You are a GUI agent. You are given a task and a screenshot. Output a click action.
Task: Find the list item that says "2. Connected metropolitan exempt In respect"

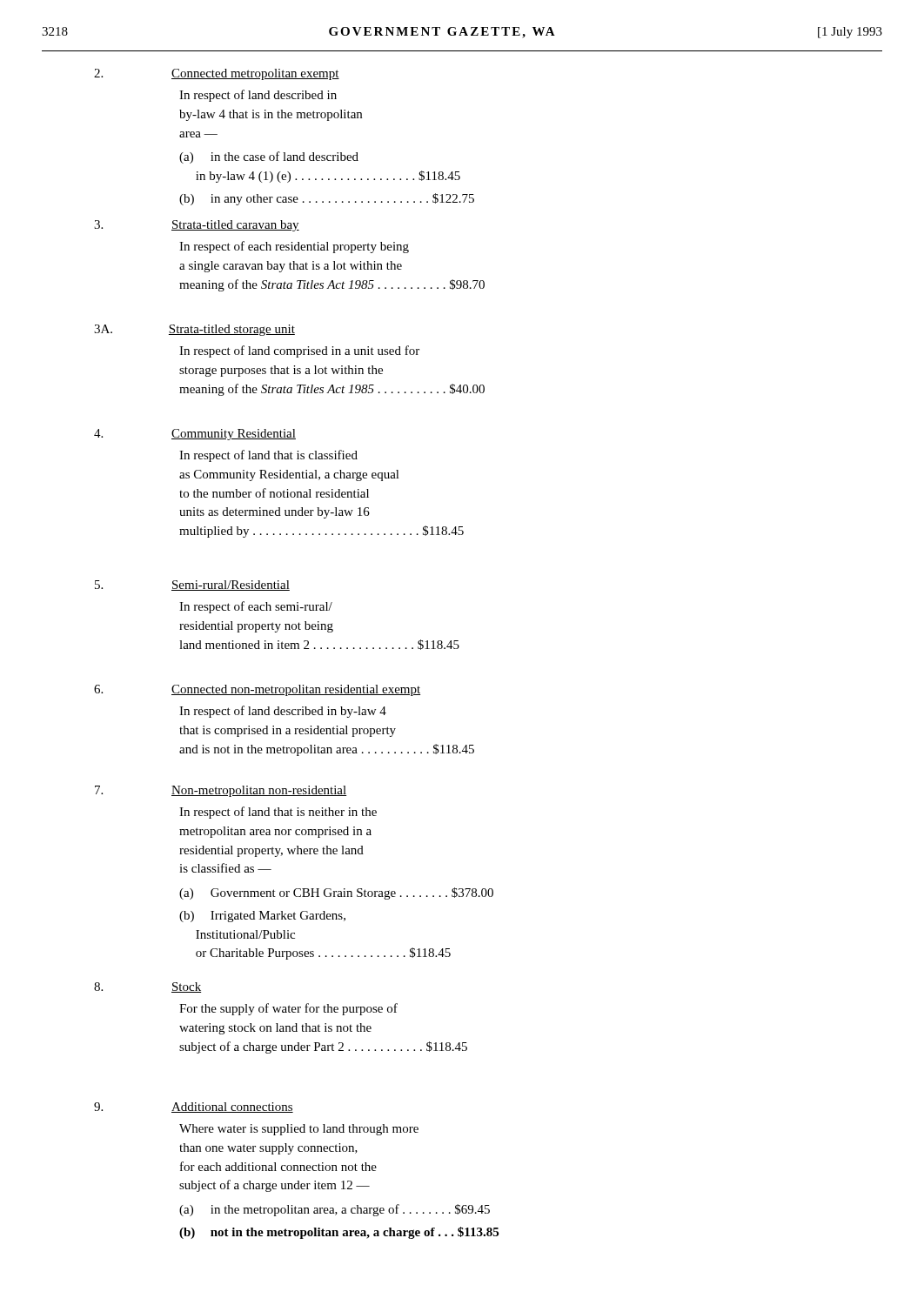[x=217, y=74]
